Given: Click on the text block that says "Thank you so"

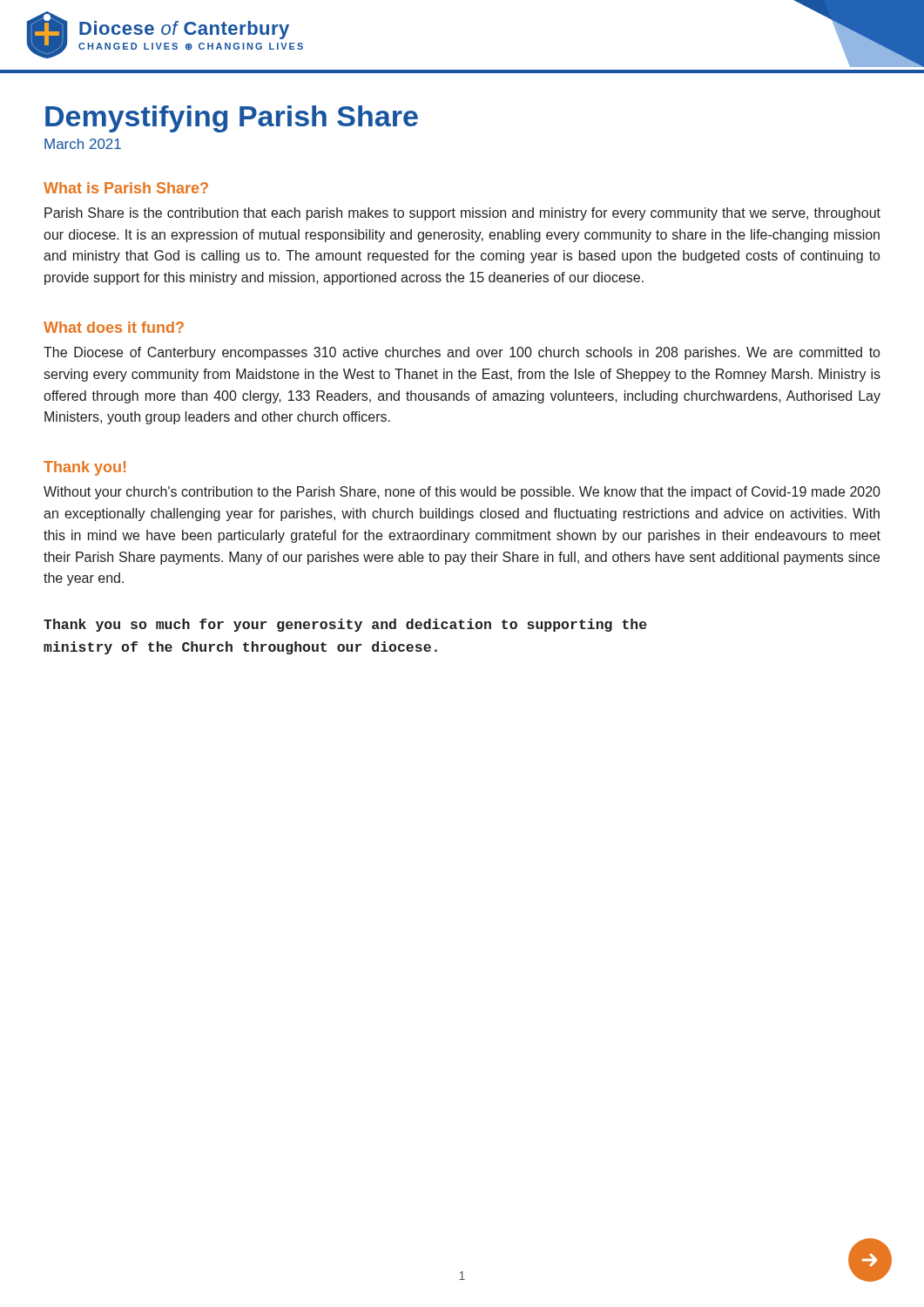Looking at the screenshot, I should pyautogui.click(x=345, y=636).
